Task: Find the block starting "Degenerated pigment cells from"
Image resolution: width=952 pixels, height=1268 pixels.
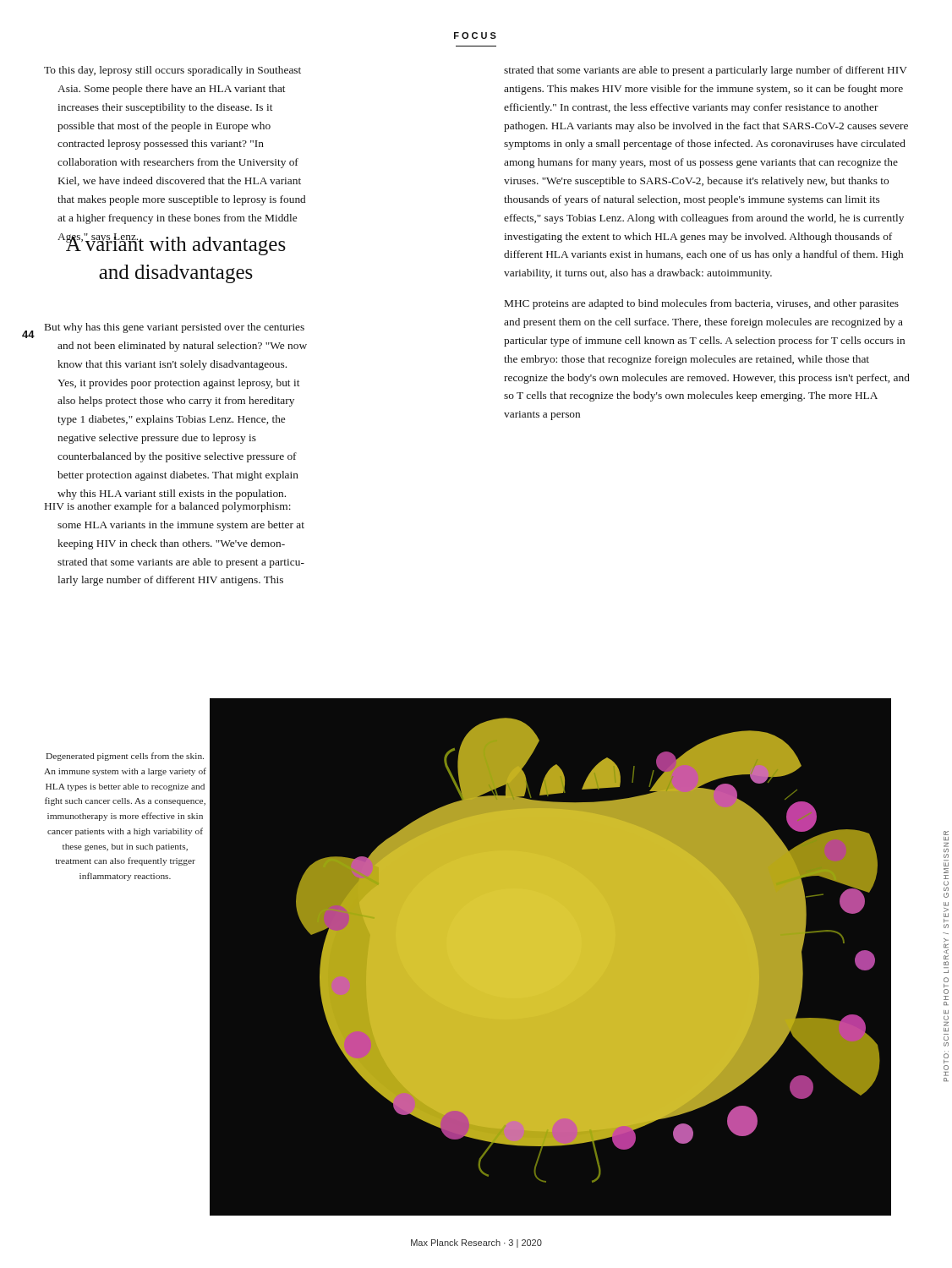Action: (x=125, y=817)
